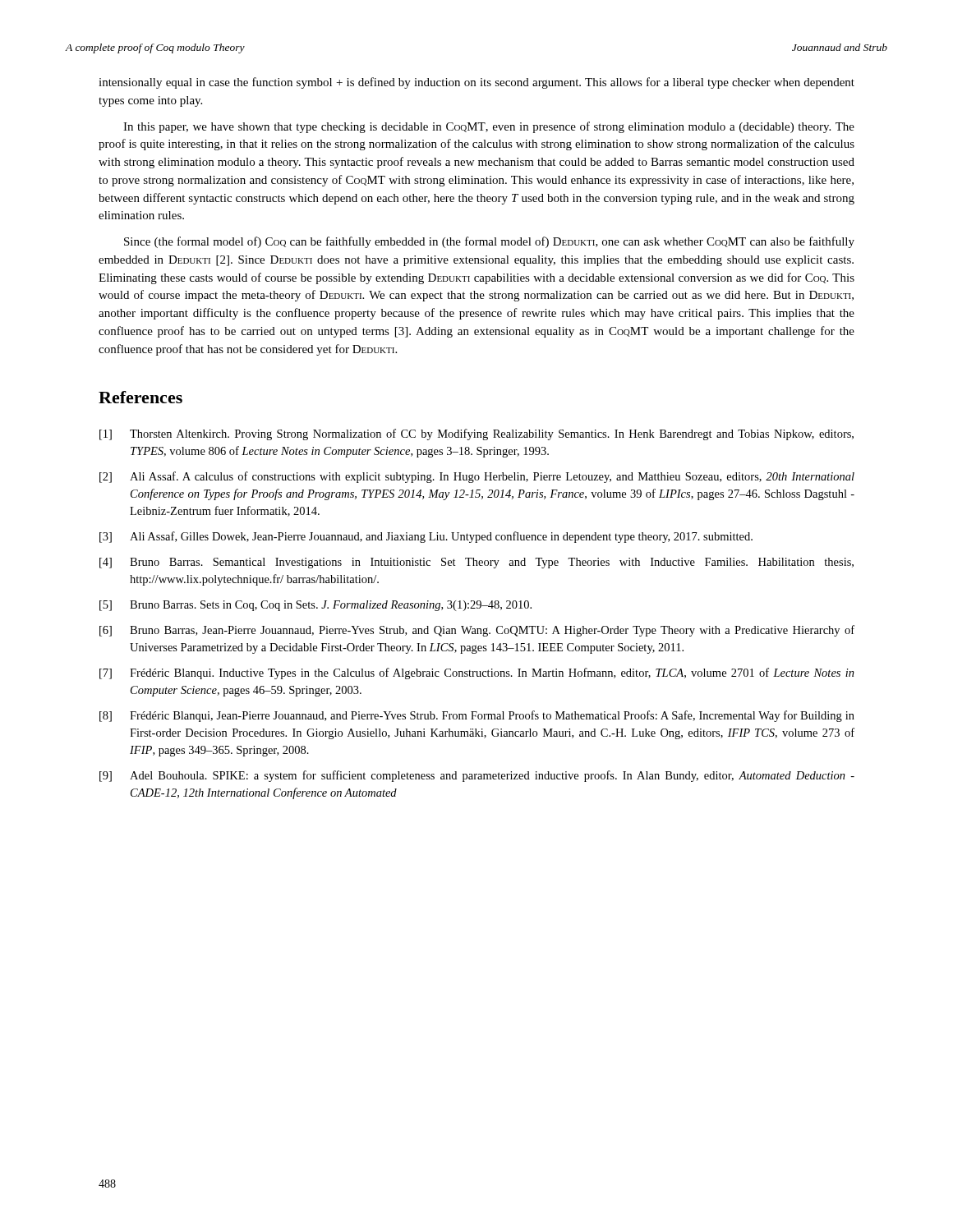Point to the block beginning "[3] Ali Assaf, Gilles"
This screenshot has width=953, height=1232.
476,537
